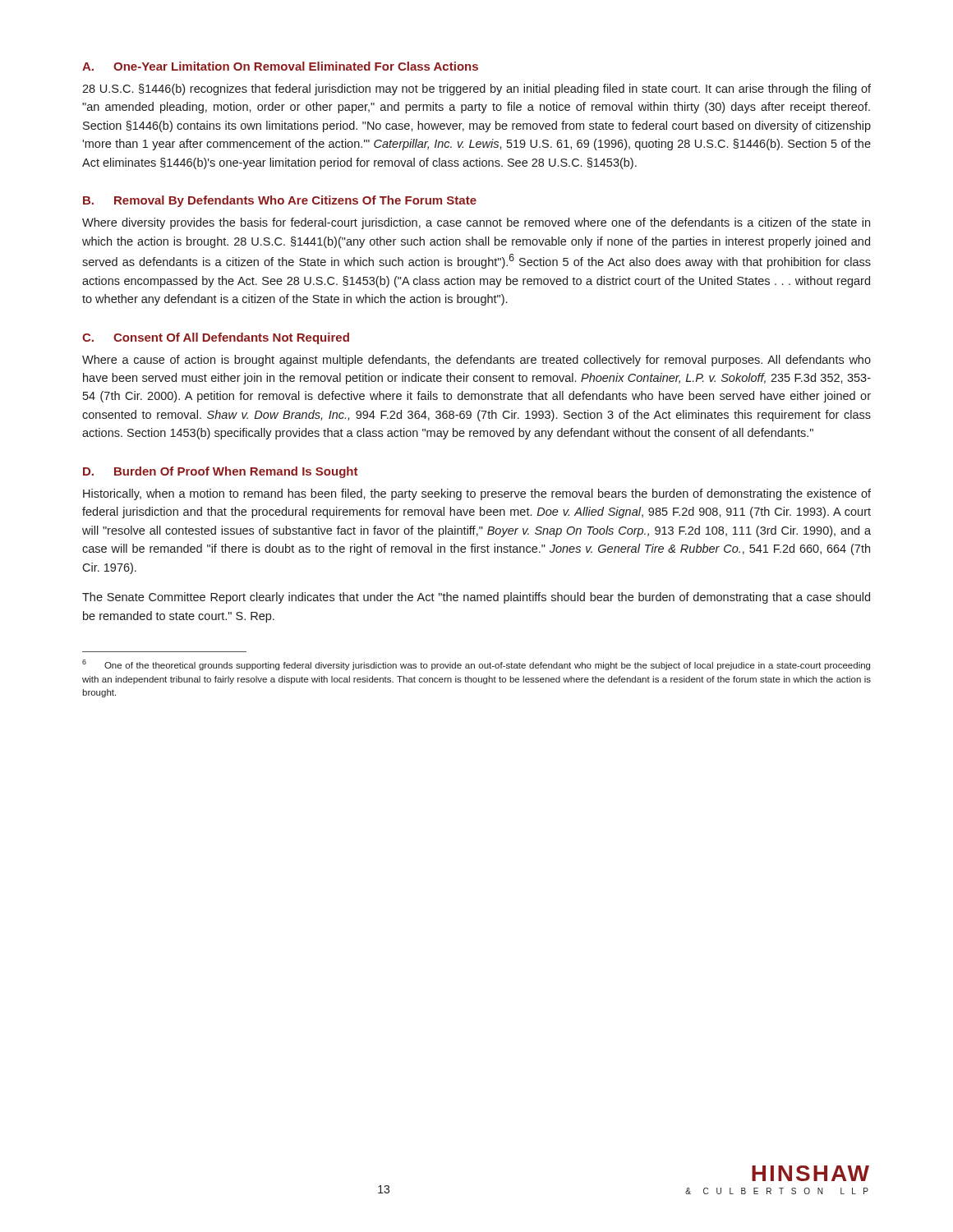Locate the passage starting "B. Removal By Defendants Who Are Citizens"
The image size is (953, 1232).
[279, 200]
